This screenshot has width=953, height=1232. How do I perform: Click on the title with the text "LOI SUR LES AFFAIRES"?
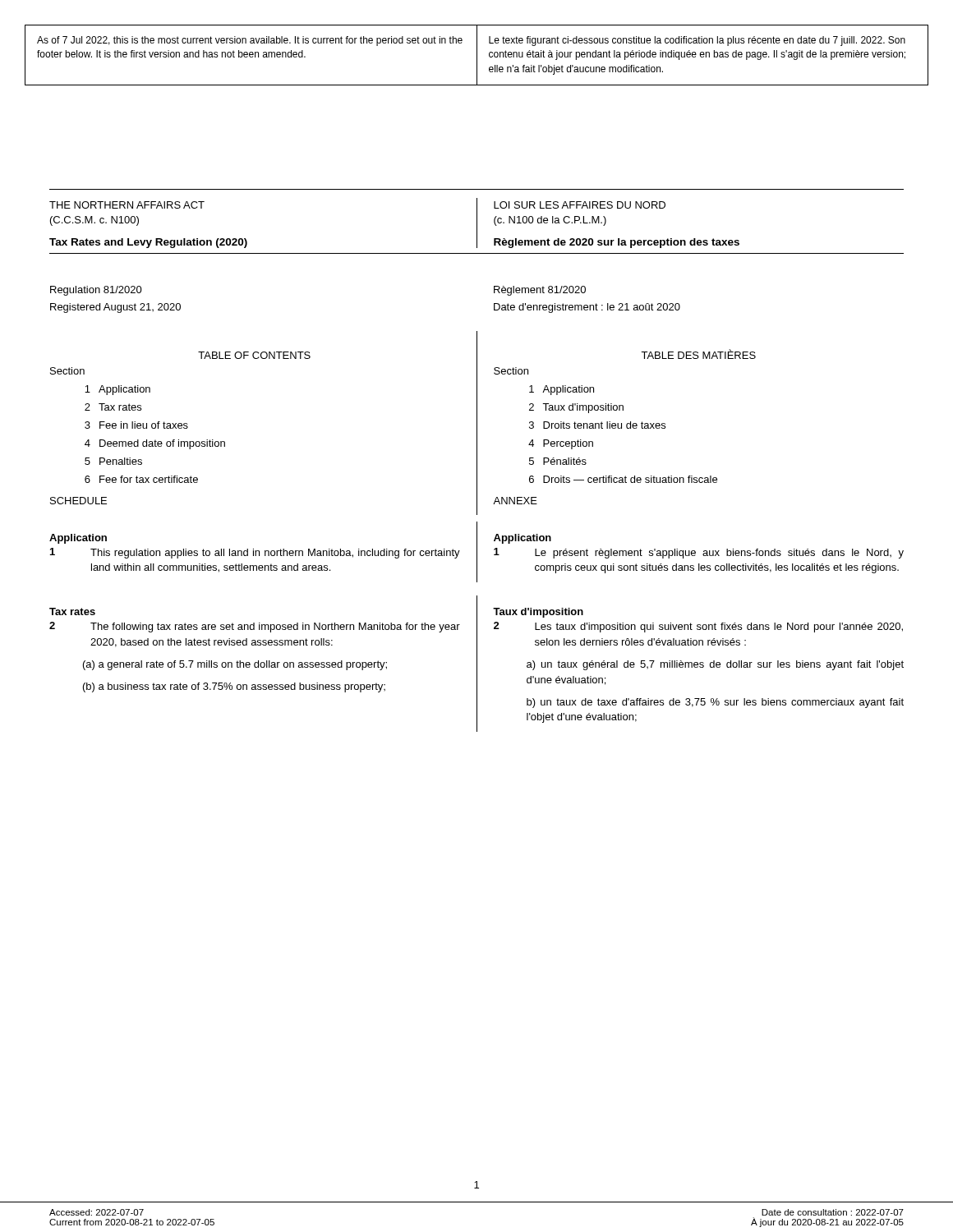580,212
